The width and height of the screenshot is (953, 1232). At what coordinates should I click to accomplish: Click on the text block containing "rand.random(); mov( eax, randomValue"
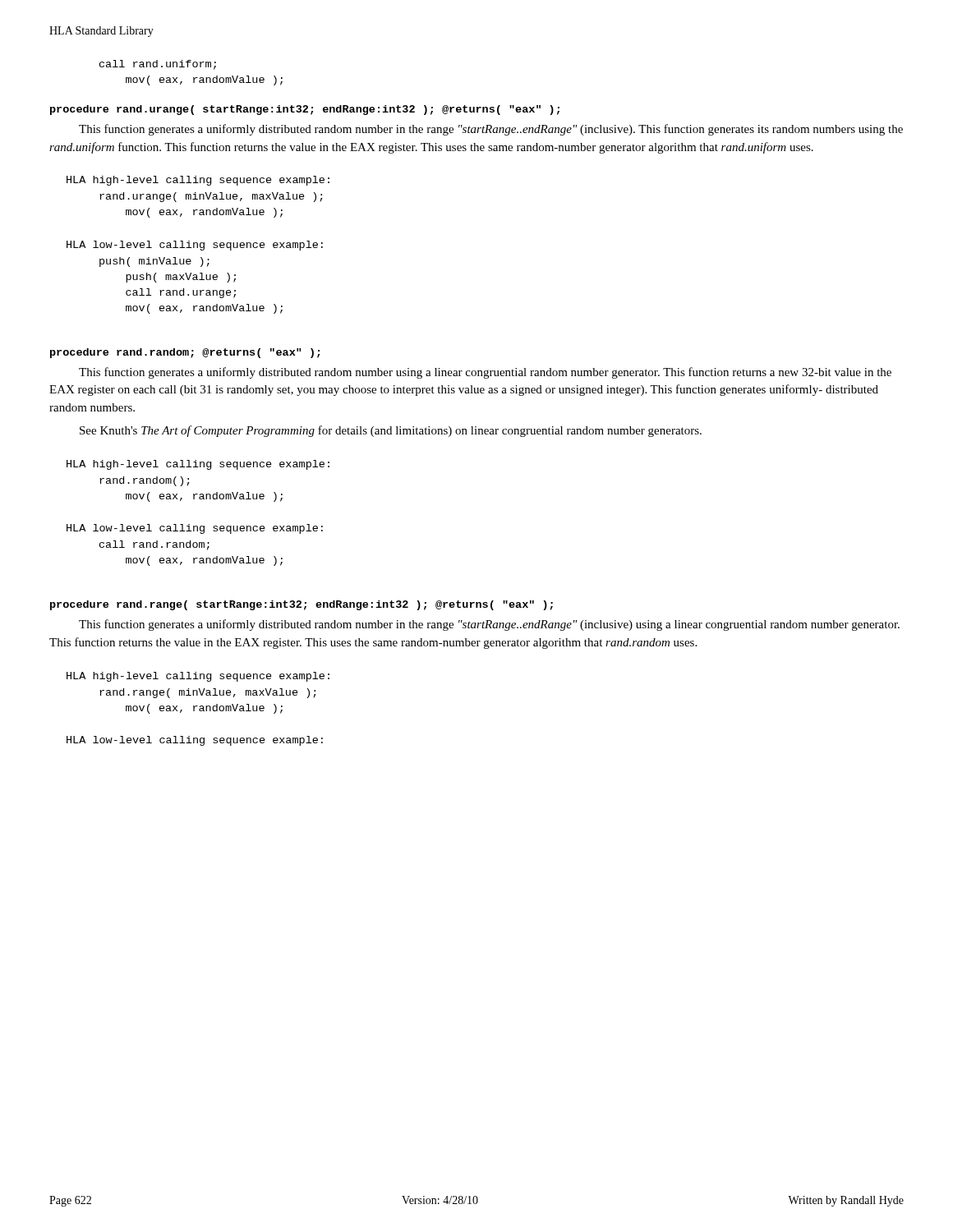point(145,481)
